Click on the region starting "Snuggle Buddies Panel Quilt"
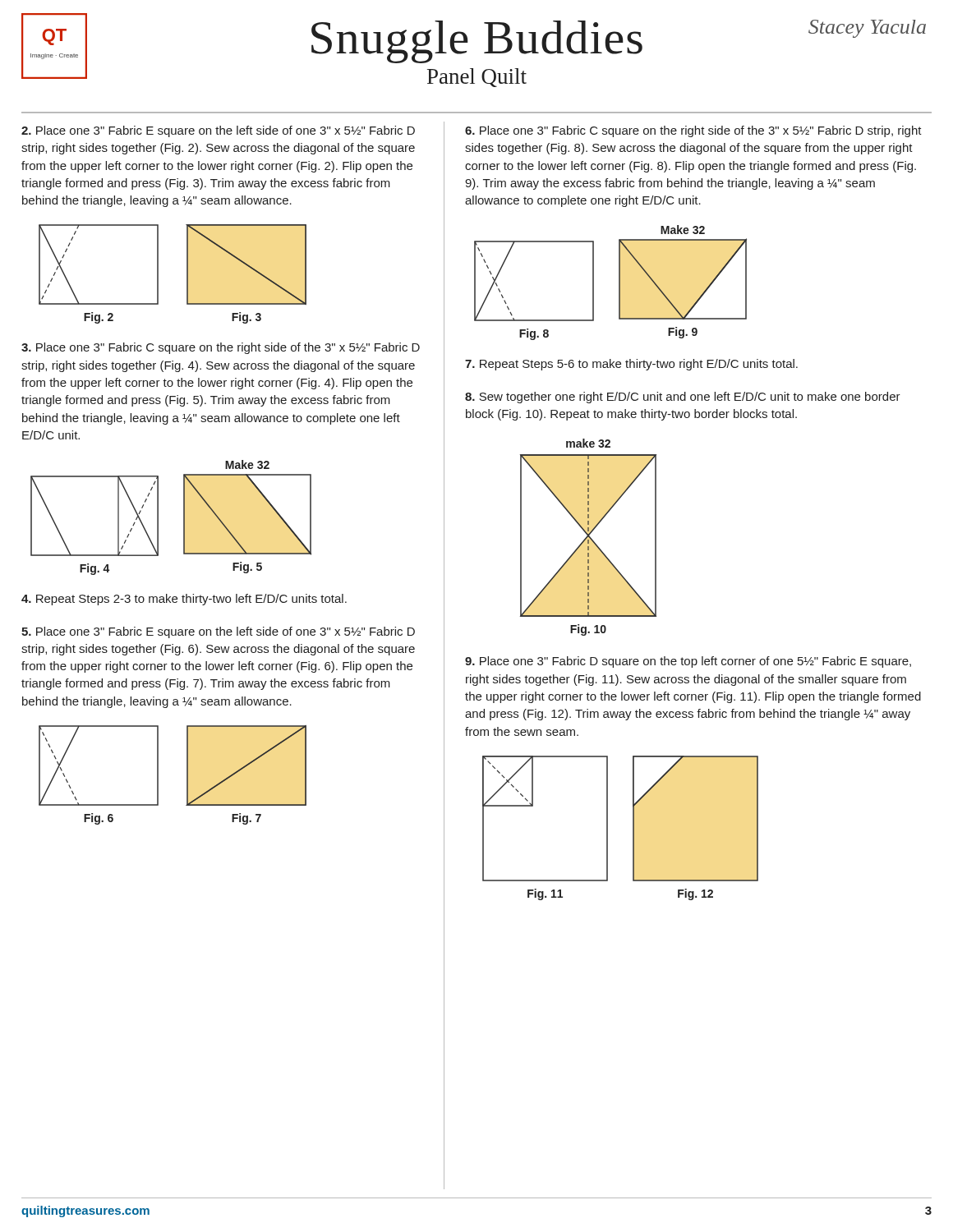 476,50
